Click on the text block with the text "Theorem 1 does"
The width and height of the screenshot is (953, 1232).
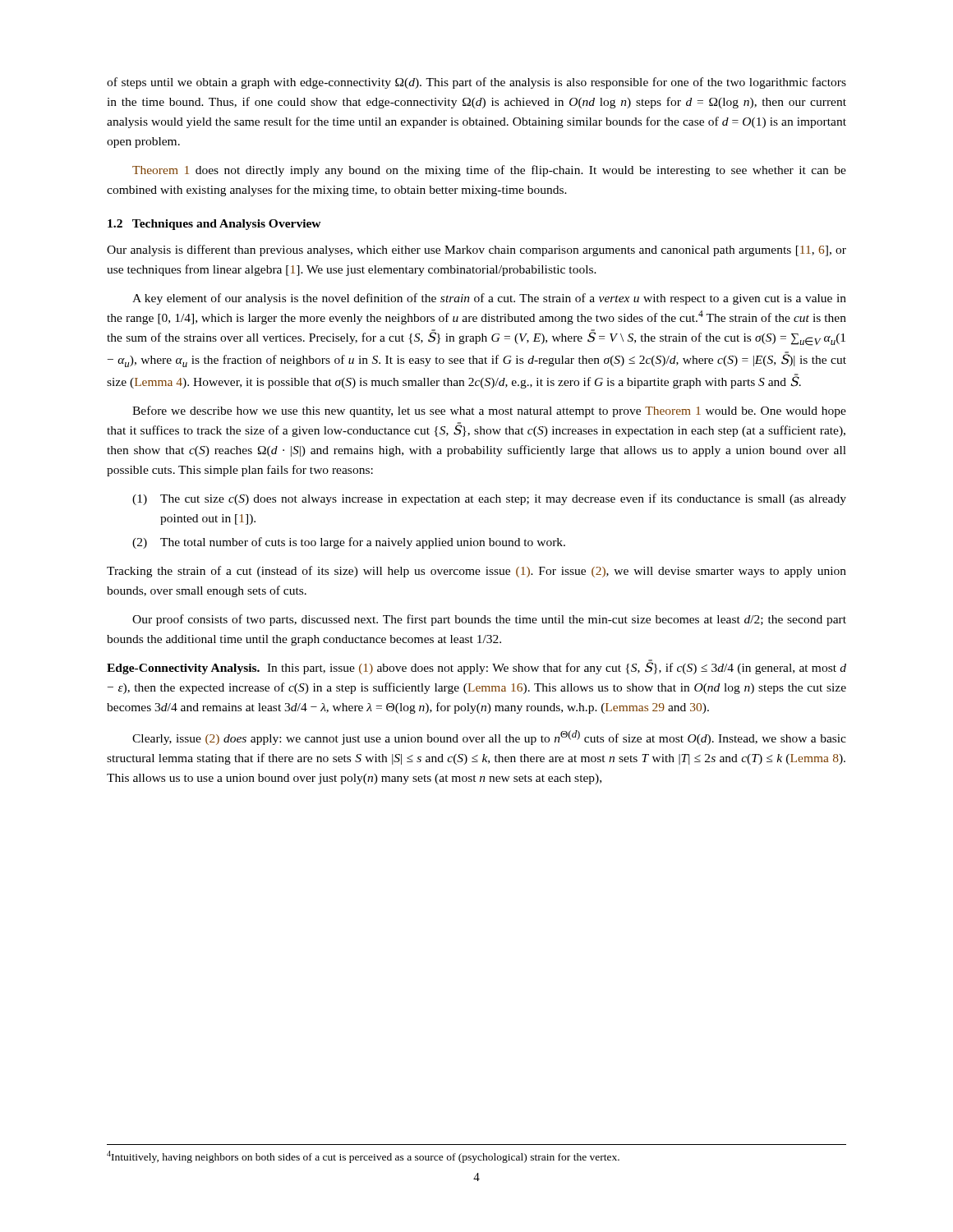(x=476, y=180)
